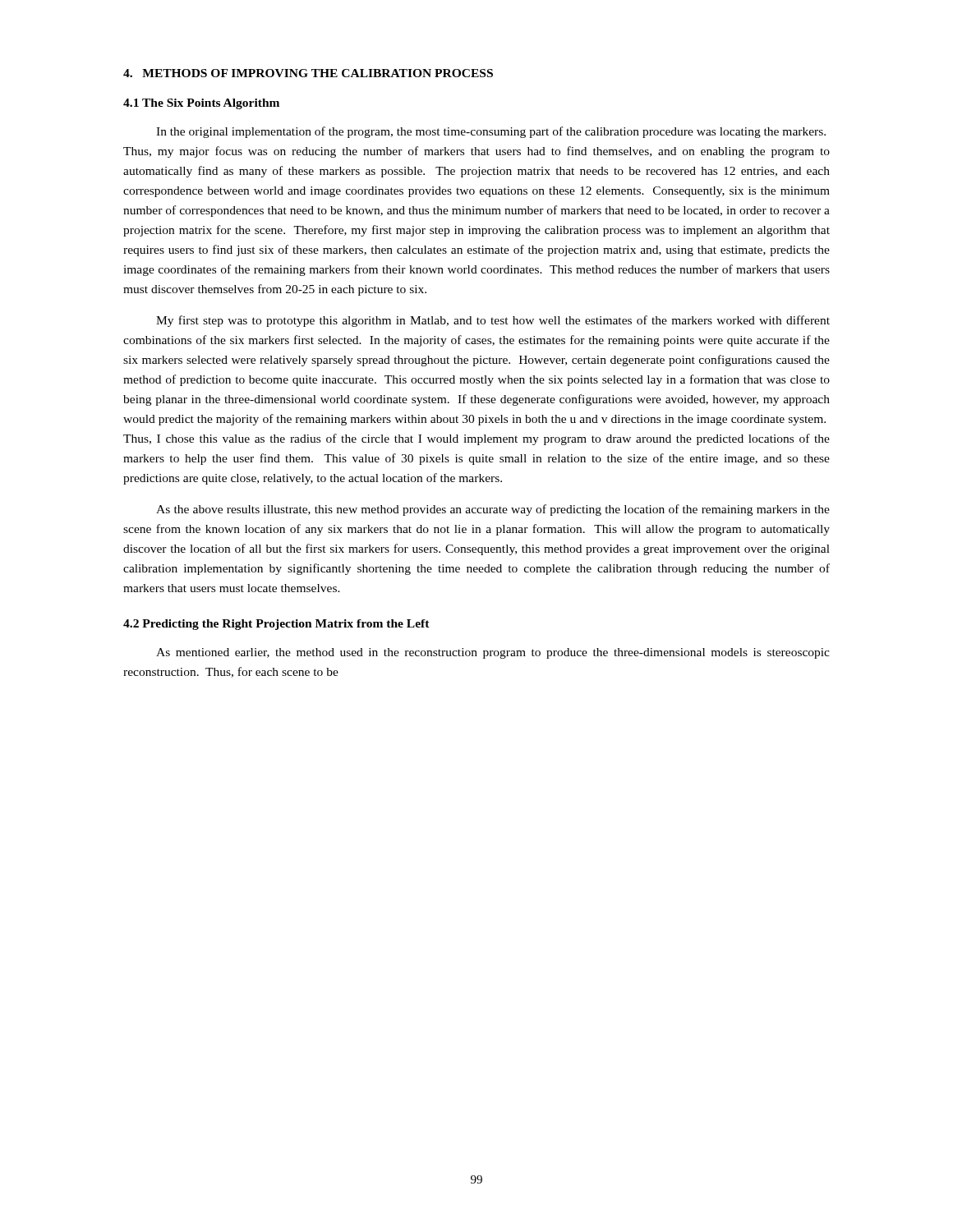The width and height of the screenshot is (953, 1232).
Task: Click the passage that begins "As the above results"
Action: pyautogui.click(x=476, y=548)
